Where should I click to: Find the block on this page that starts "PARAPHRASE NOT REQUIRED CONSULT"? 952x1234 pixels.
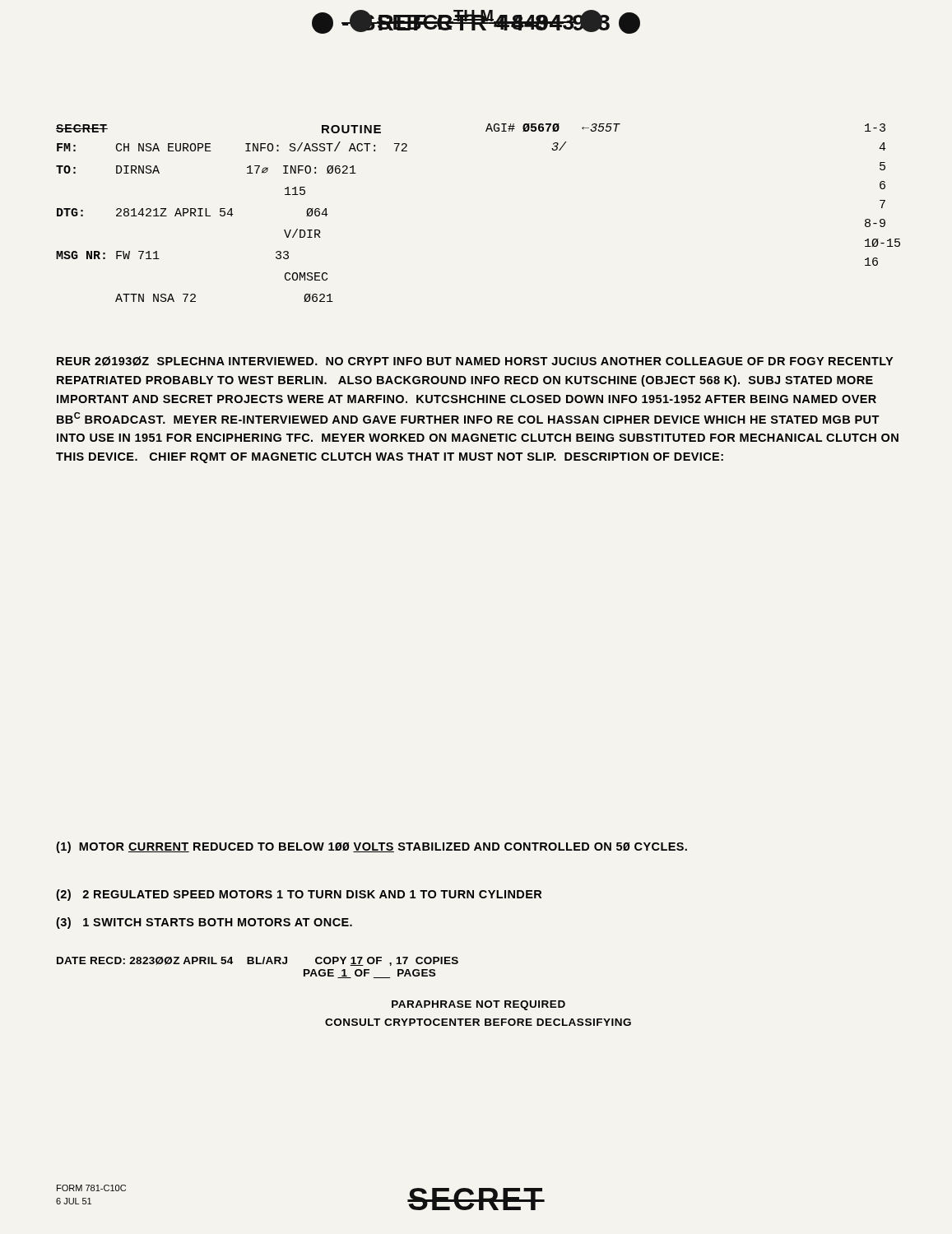pos(478,1013)
